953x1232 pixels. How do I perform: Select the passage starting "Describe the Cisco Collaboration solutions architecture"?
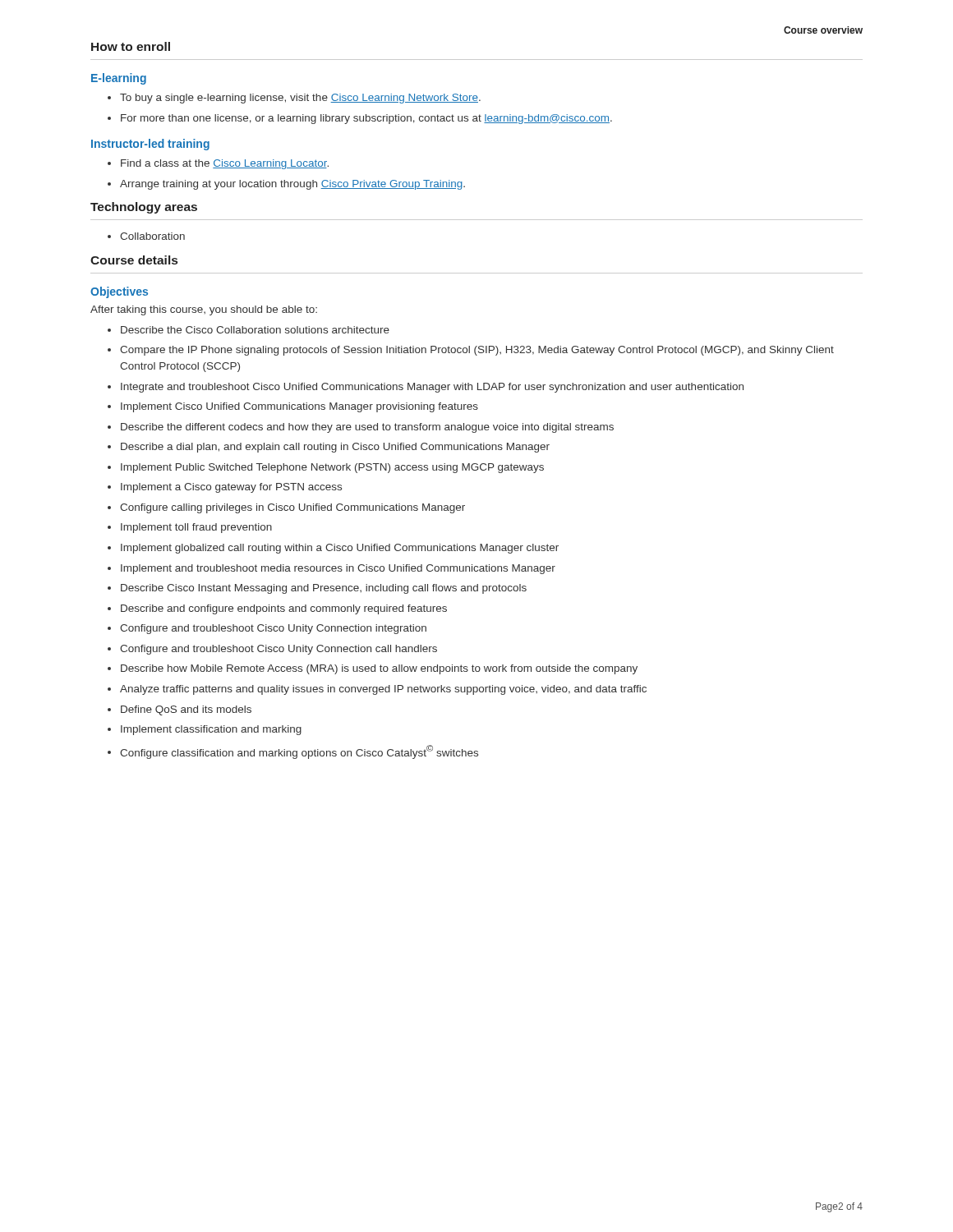255,330
